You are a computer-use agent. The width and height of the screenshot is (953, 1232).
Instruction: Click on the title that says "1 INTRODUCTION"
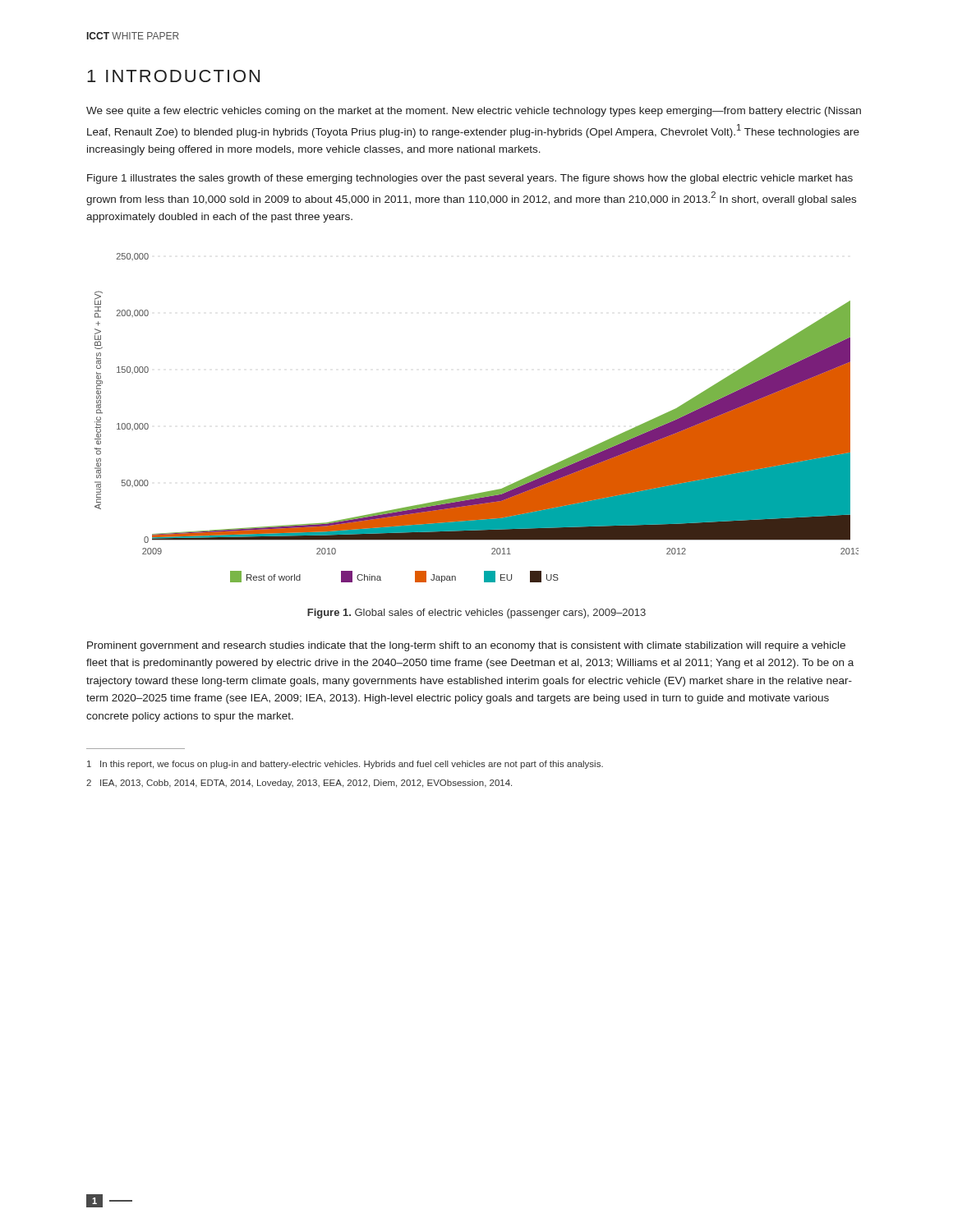point(175,76)
